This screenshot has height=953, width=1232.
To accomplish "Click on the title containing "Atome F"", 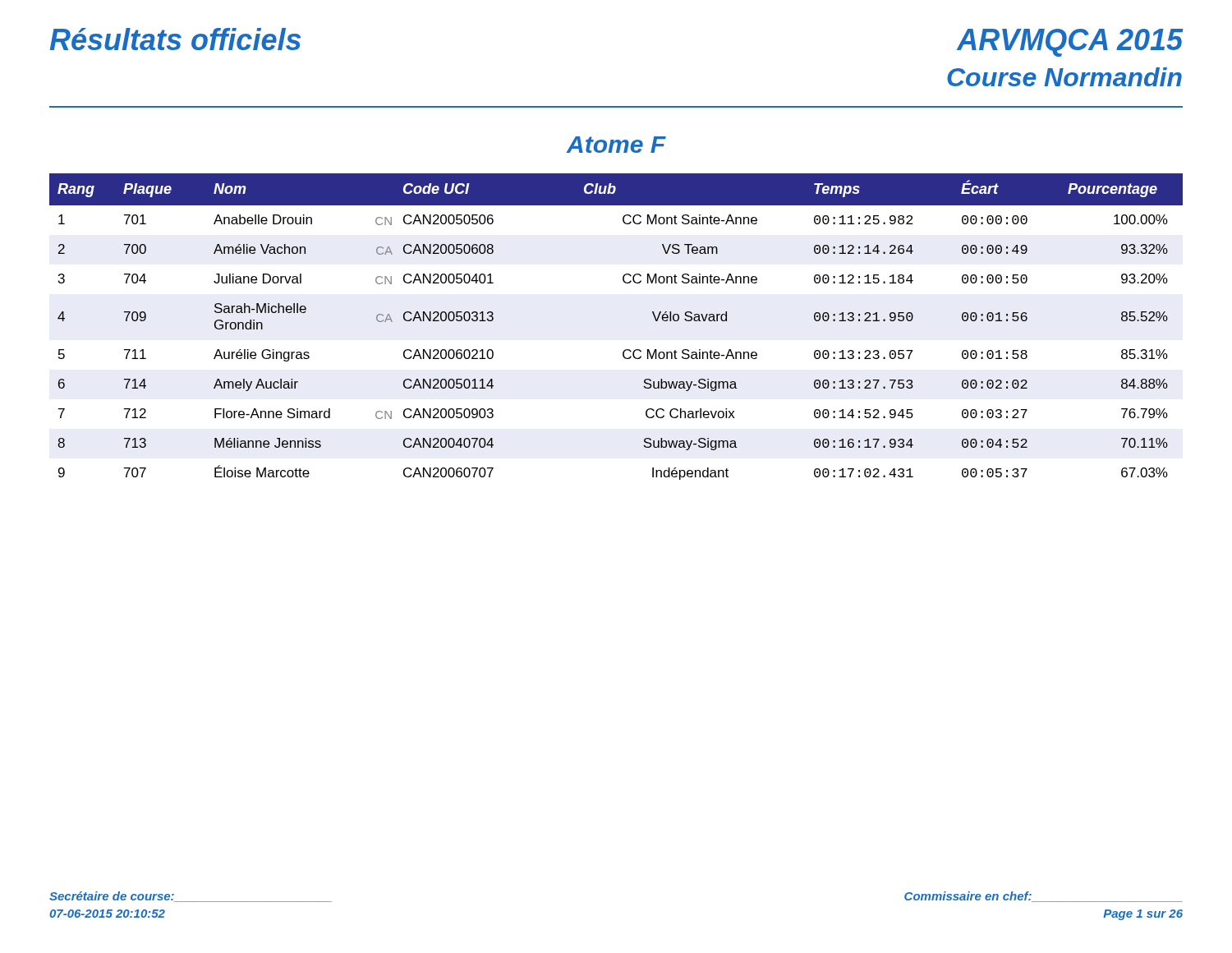I will [616, 144].
